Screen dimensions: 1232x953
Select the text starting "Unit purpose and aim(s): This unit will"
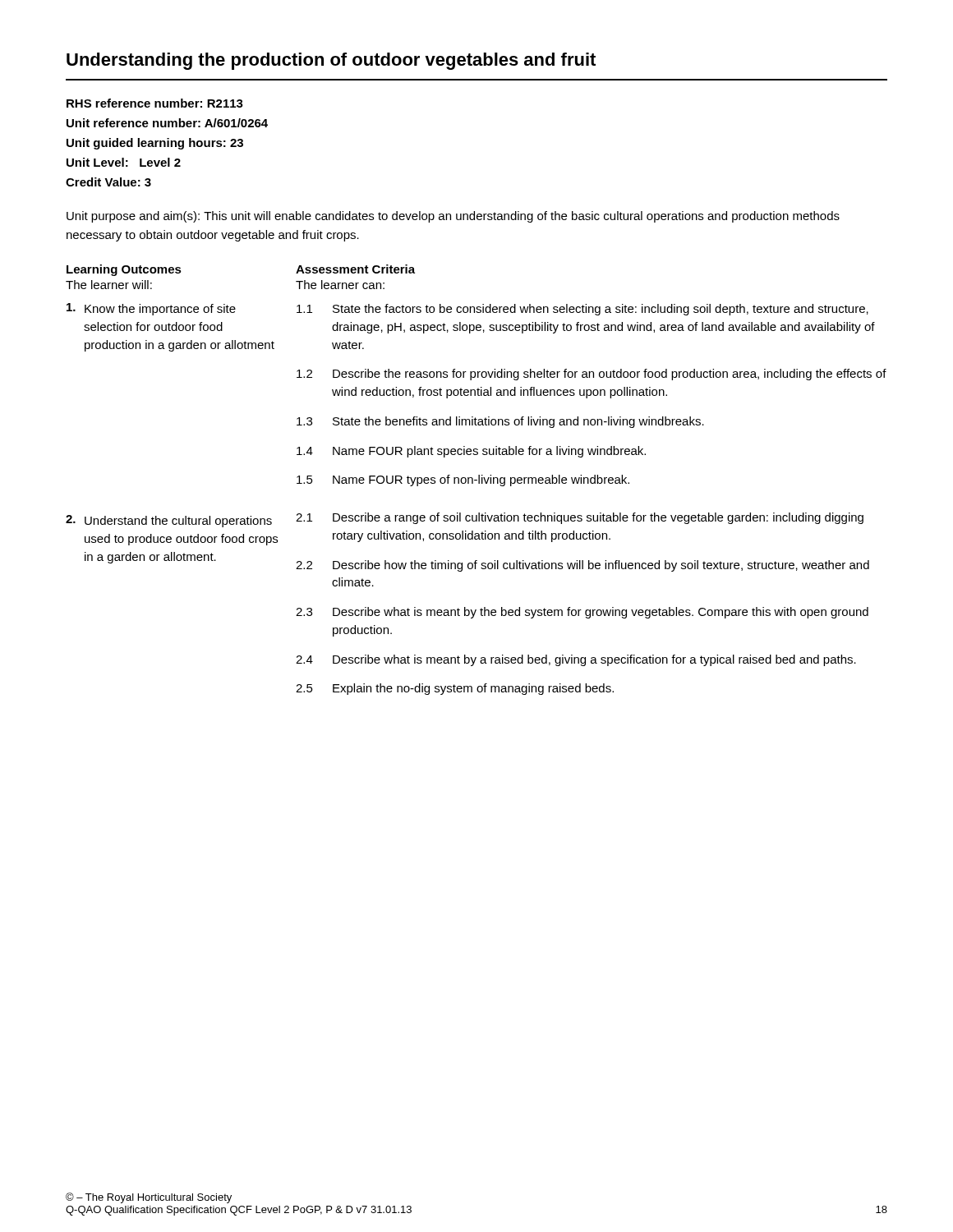pos(453,225)
